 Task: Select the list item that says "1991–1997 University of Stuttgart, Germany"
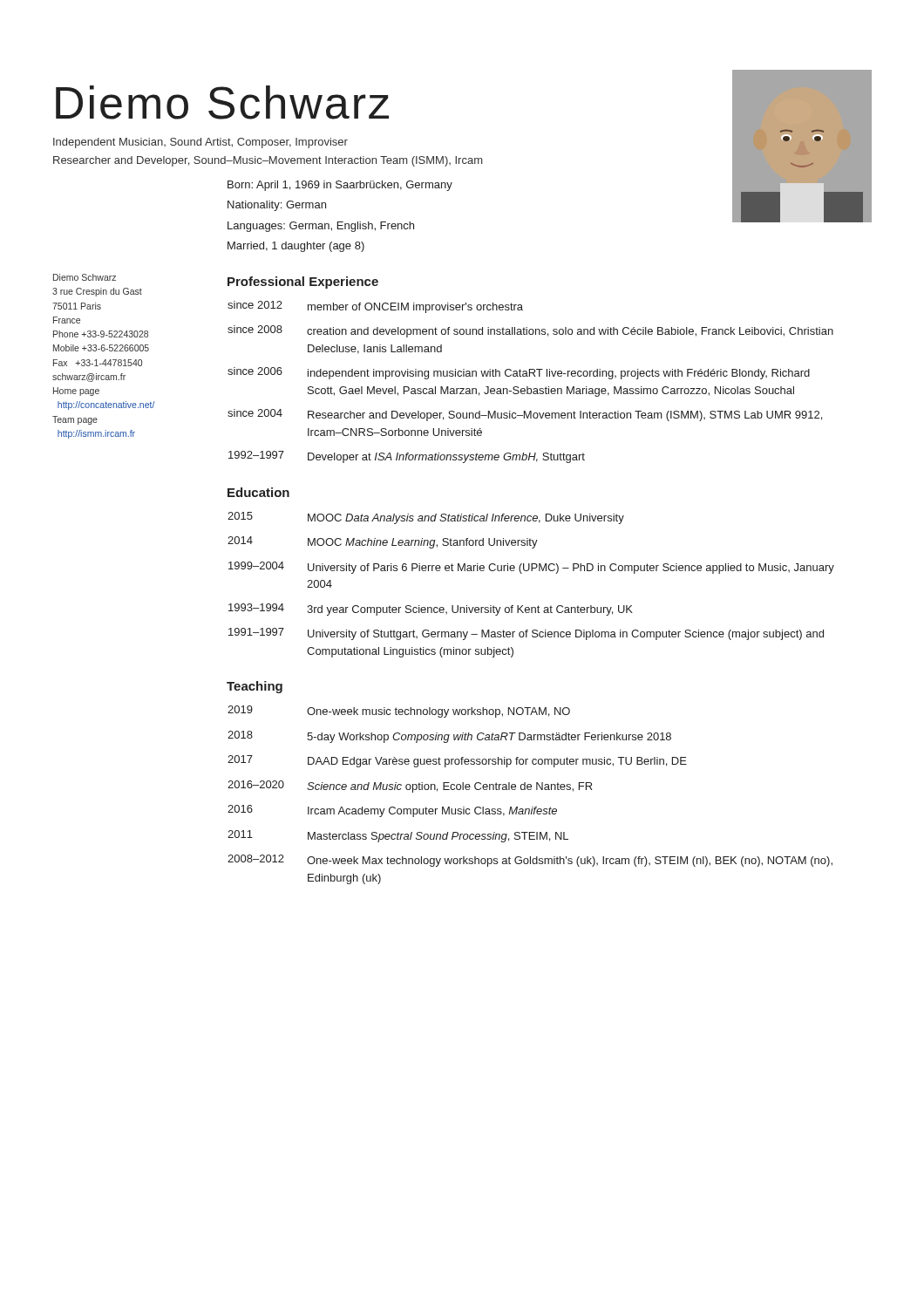point(532,645)
